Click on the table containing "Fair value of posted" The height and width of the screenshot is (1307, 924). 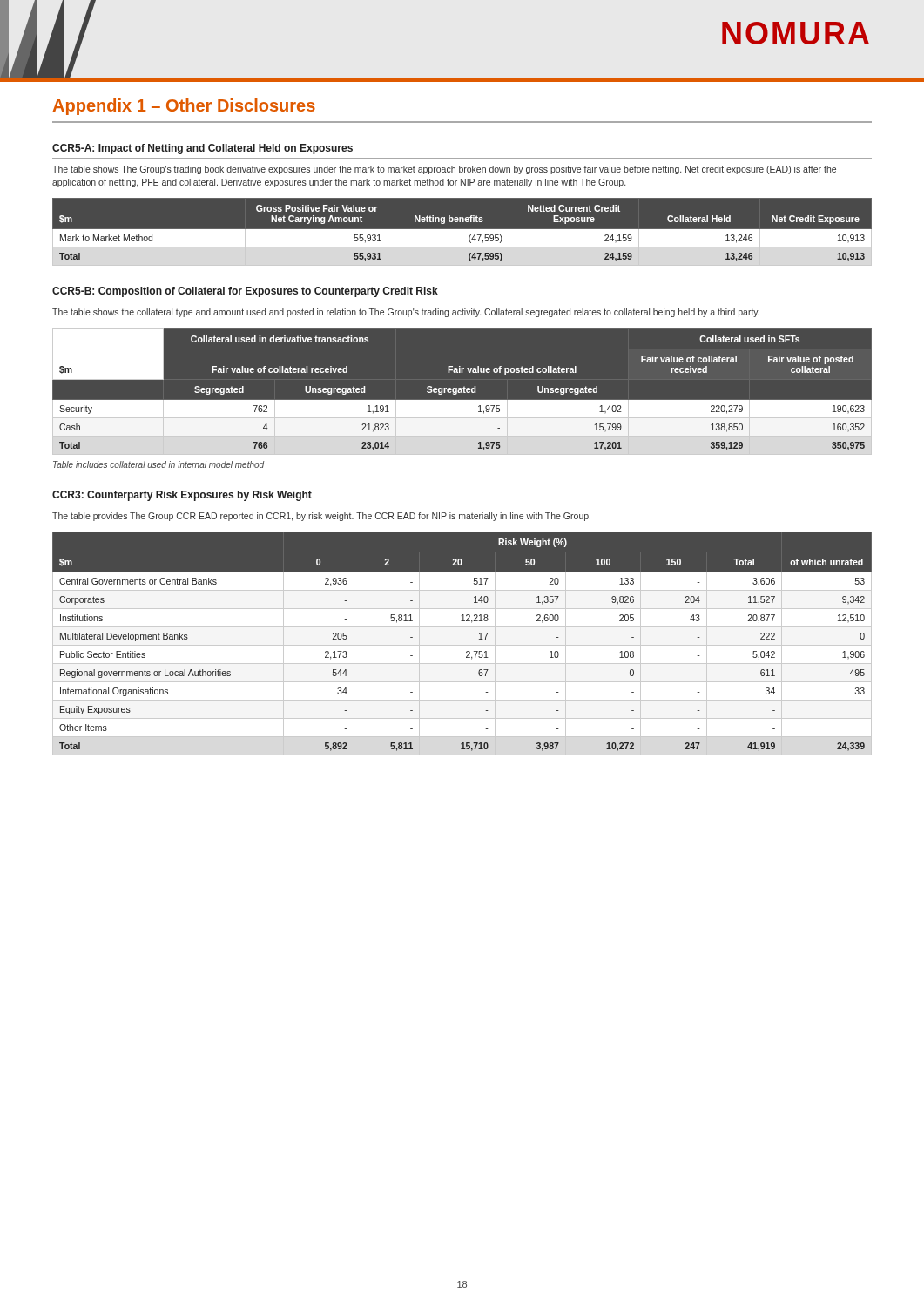(x=462, y=391)
